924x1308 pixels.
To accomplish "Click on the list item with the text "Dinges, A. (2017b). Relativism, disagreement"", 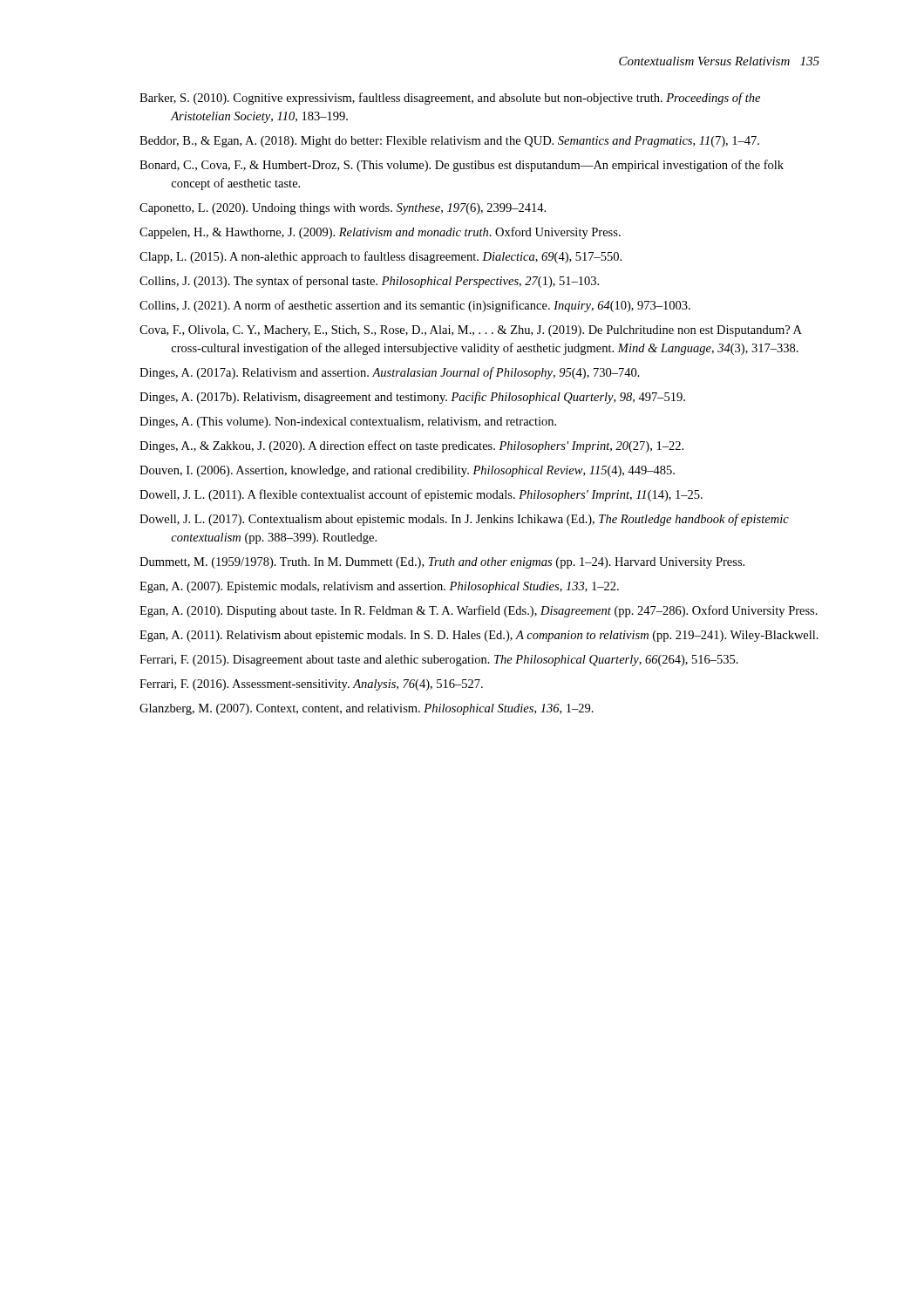I will (x=413, y=397).
